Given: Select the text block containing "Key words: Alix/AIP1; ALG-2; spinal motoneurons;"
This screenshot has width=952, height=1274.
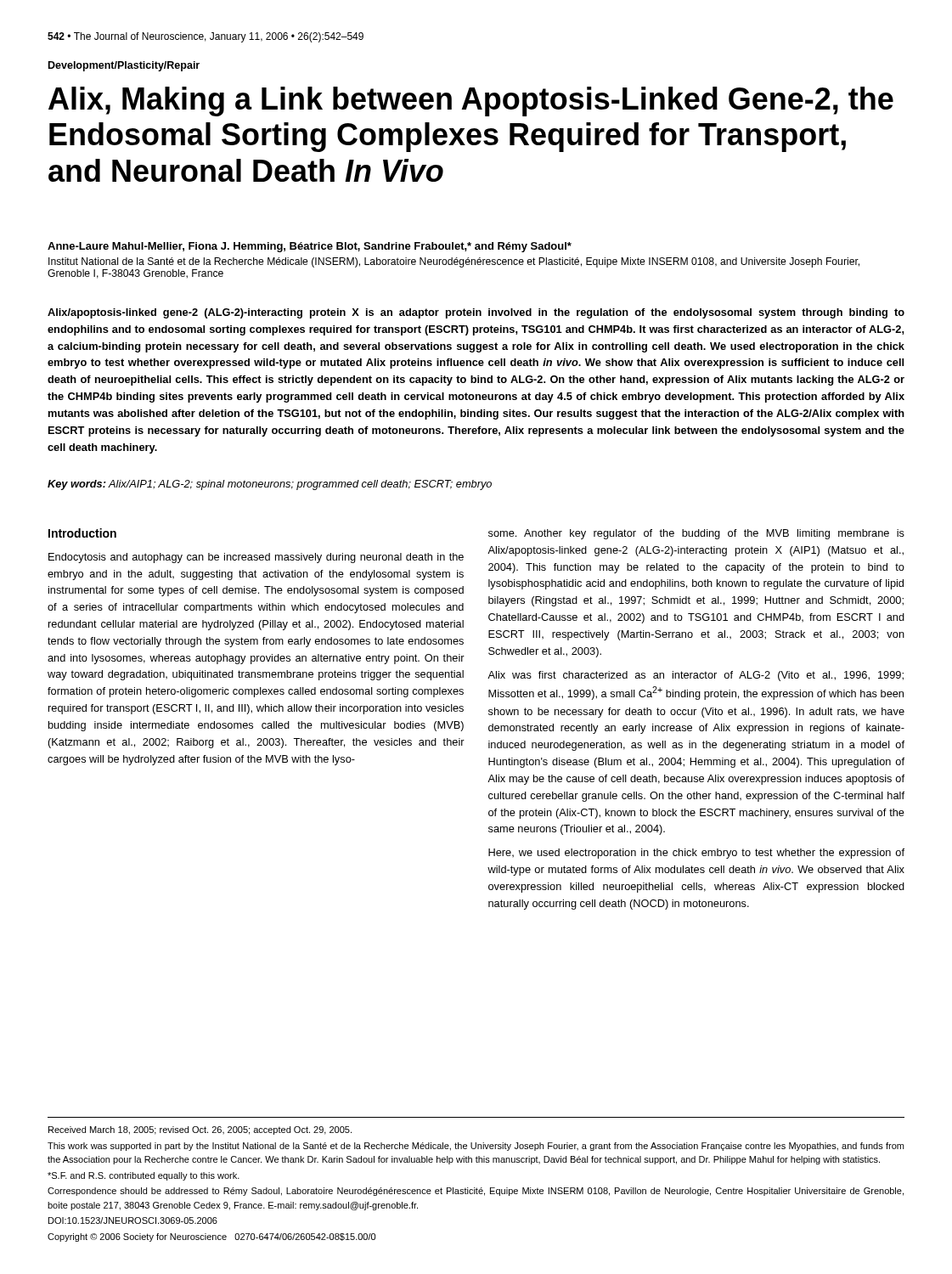Looking at the screenshot, I should point(270,484).
